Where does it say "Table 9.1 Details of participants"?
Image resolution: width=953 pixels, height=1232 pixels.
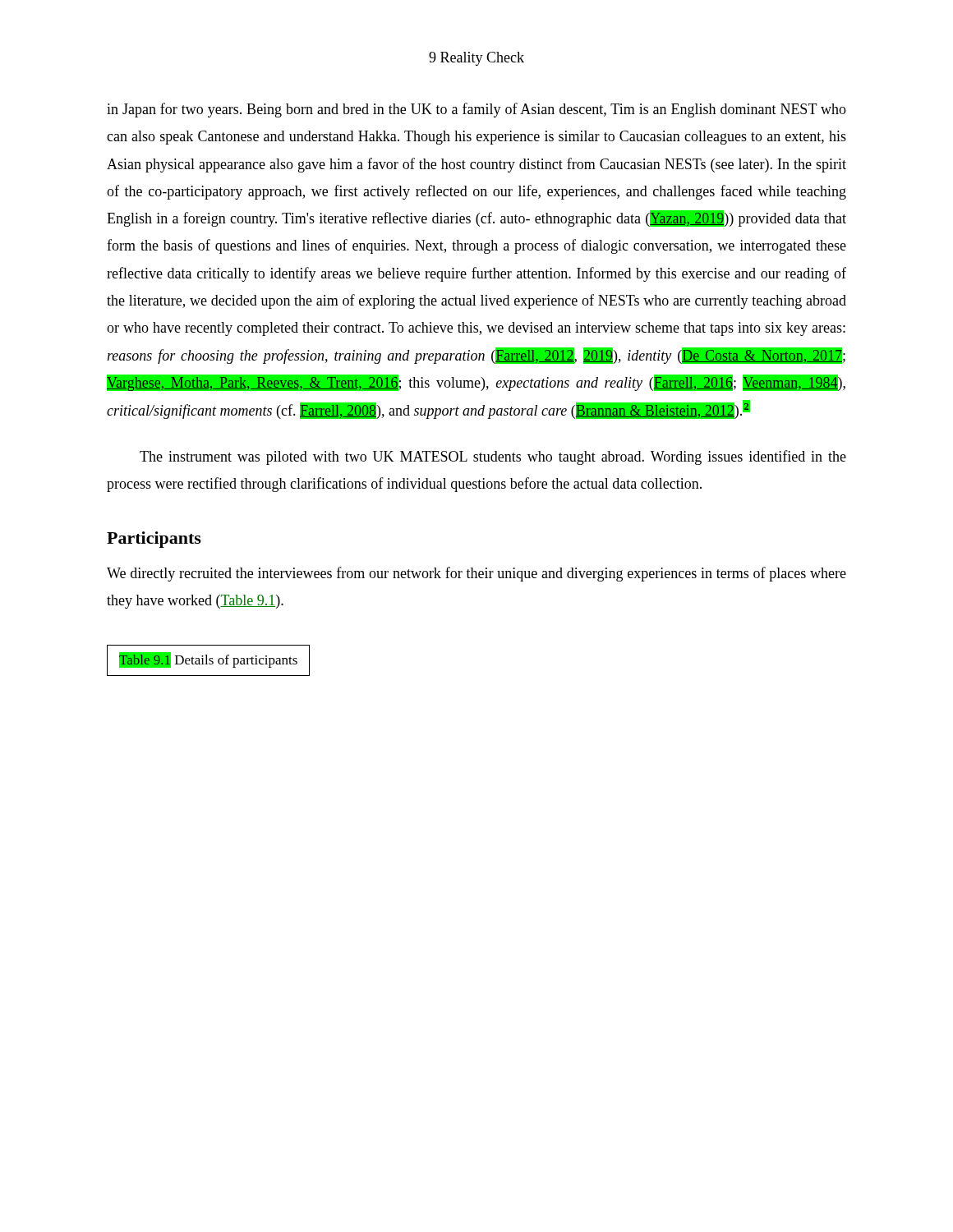click(208, 660)
